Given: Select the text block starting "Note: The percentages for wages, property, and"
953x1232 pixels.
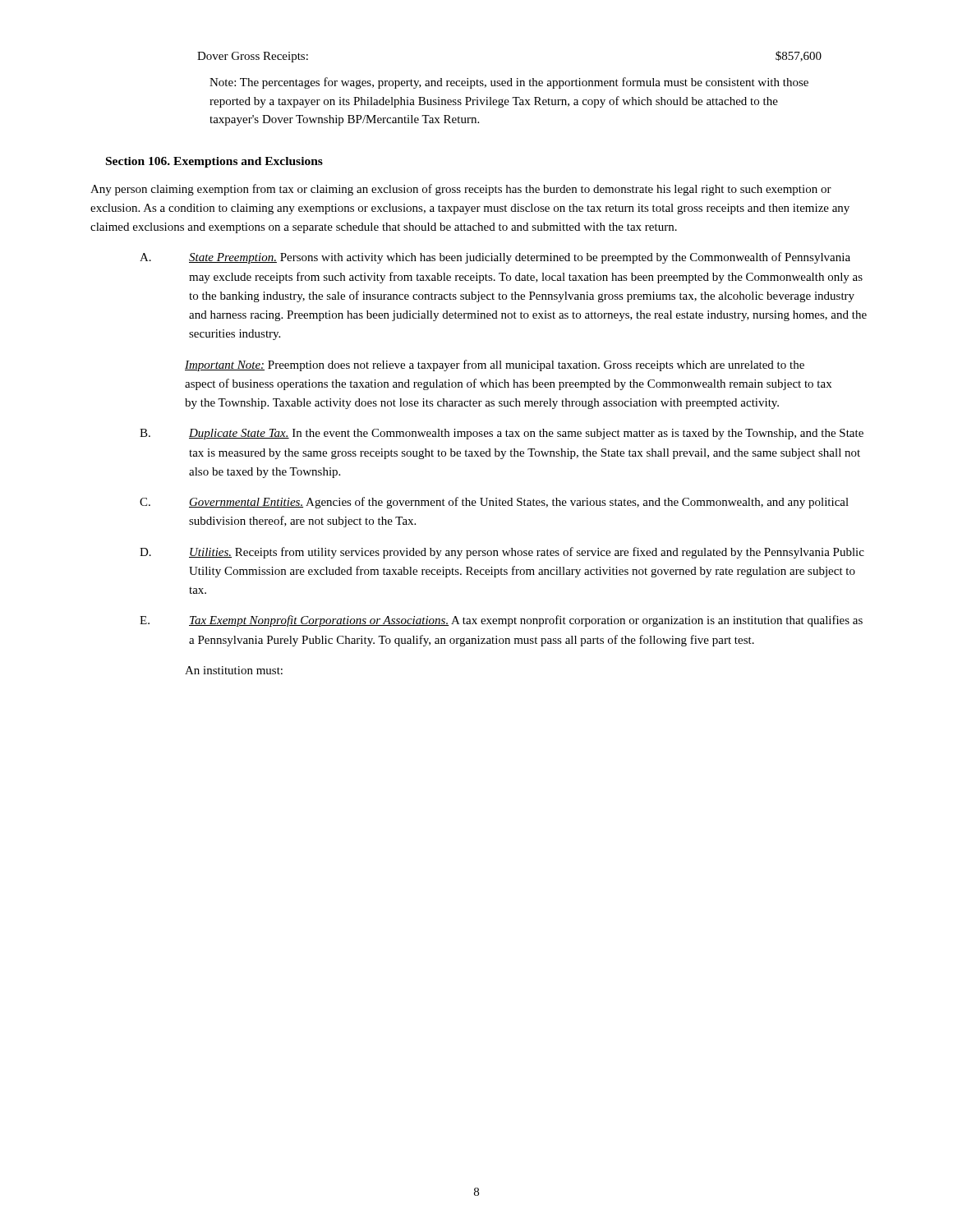Looking at the screenshot, I should tap(509, 101).
